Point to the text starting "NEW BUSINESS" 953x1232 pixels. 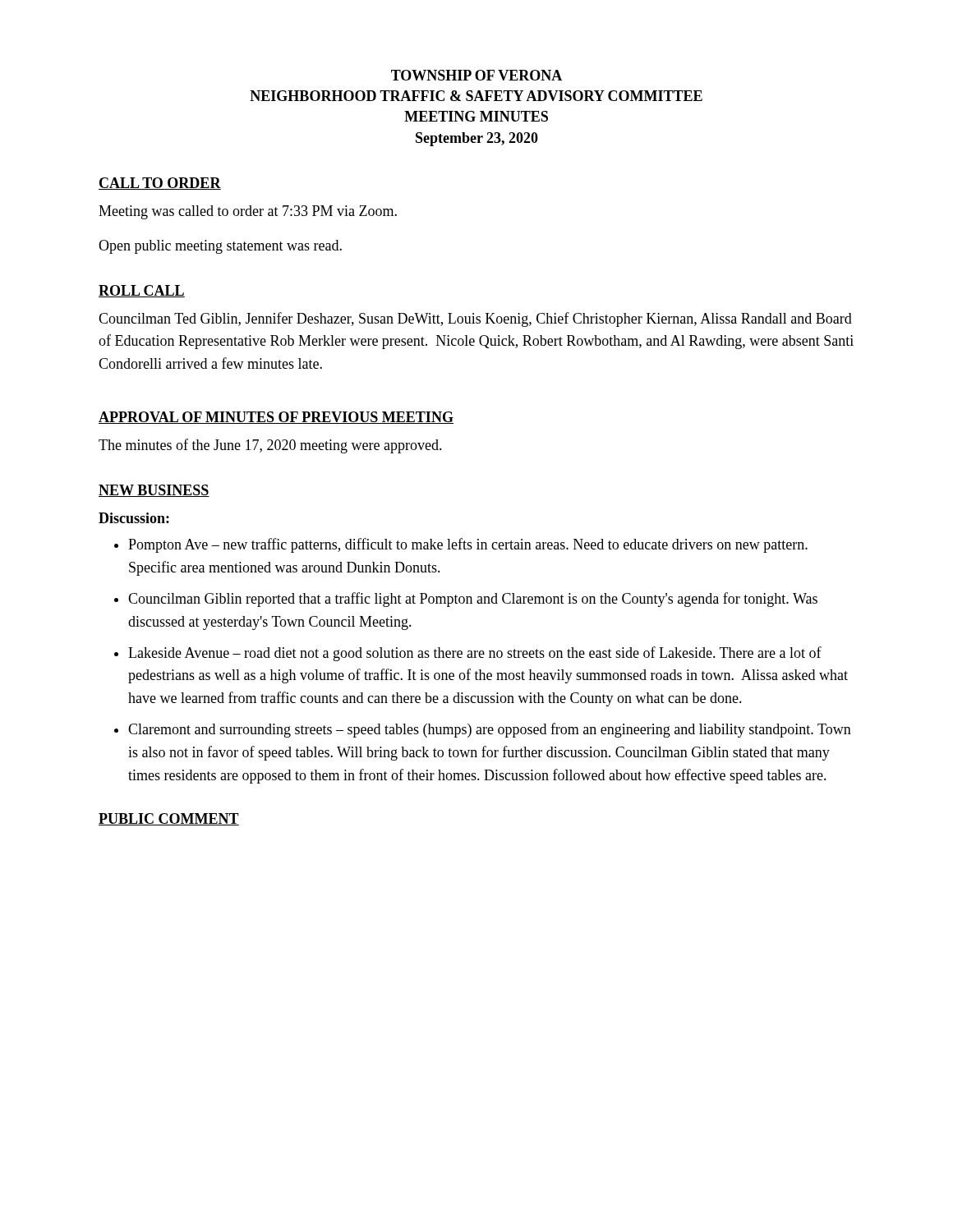click(x=154, y=490)
